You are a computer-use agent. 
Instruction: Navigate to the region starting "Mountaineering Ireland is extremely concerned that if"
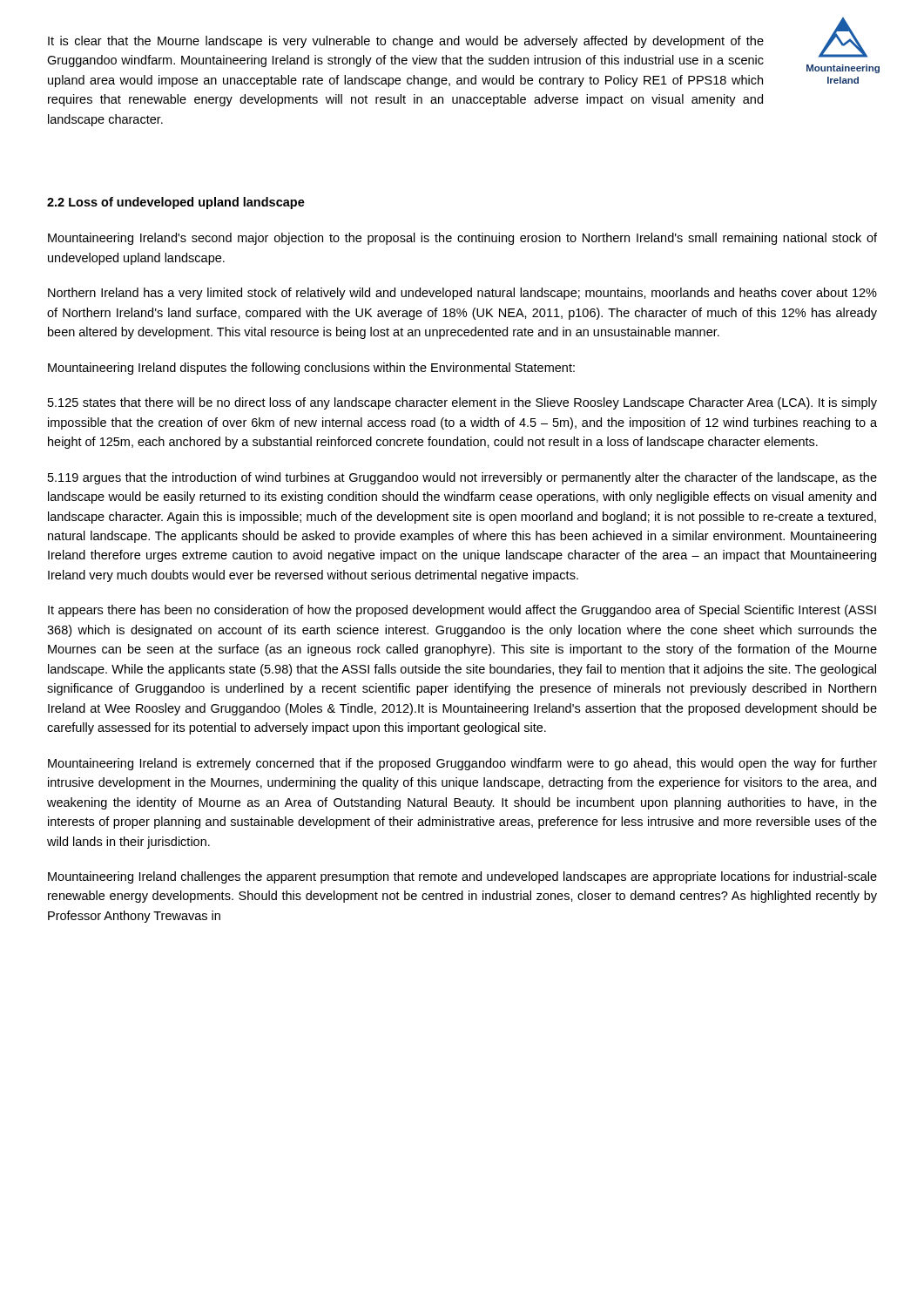coord(462,802)
